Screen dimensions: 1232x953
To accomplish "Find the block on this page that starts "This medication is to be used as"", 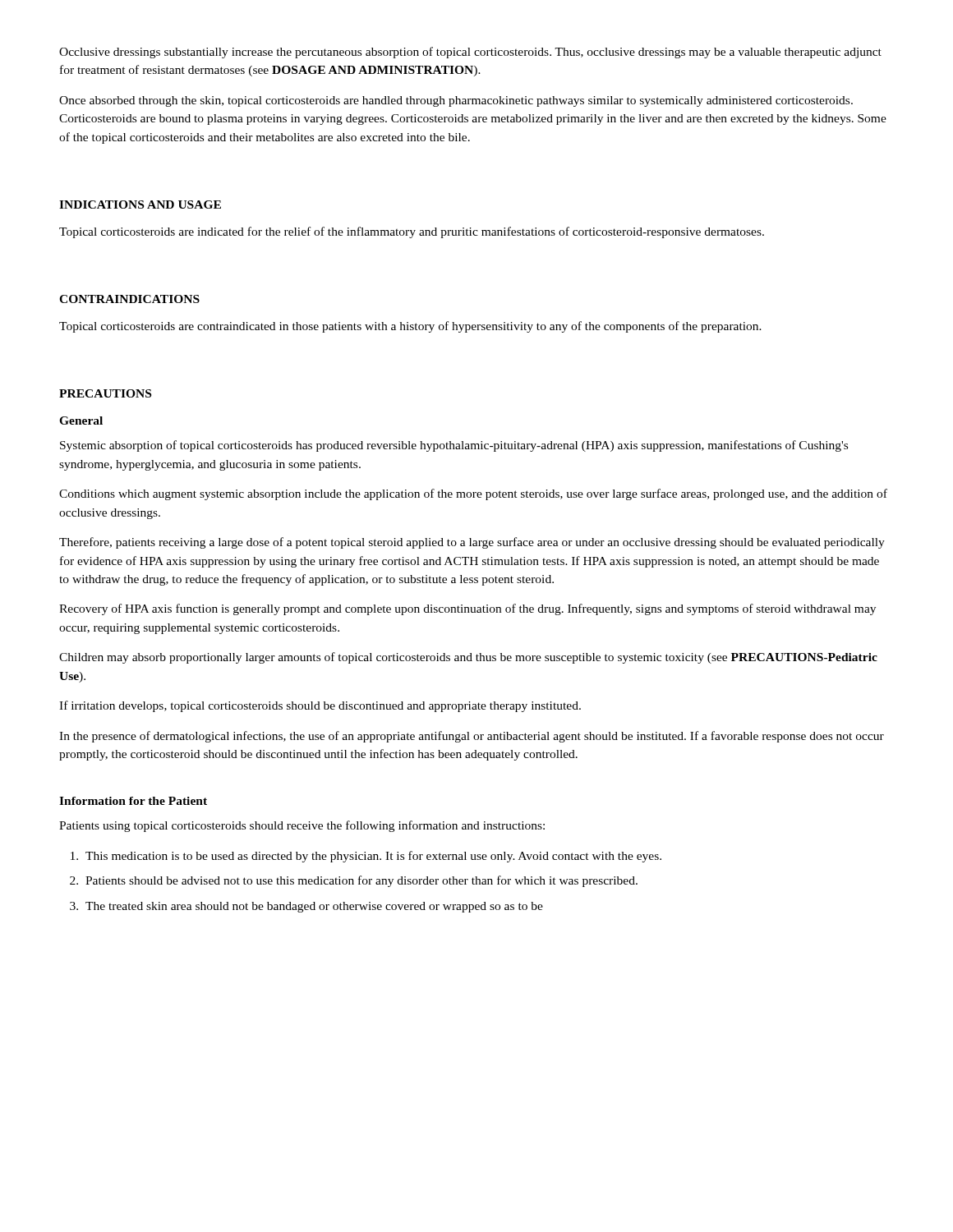I will (x=374, y=855).
